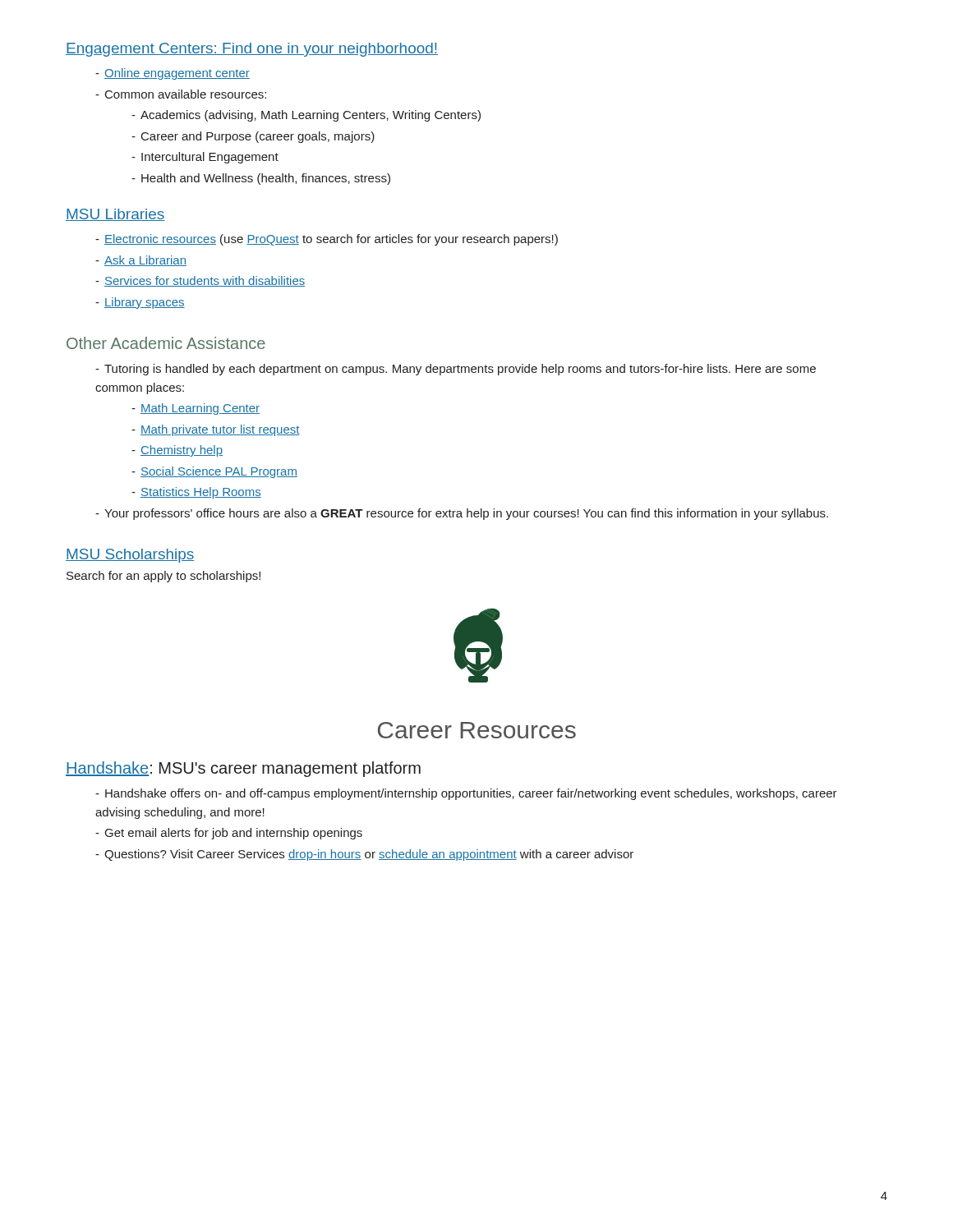Click where it says "-Library spaces"
953x1232 pixels.
coord(140,301)
